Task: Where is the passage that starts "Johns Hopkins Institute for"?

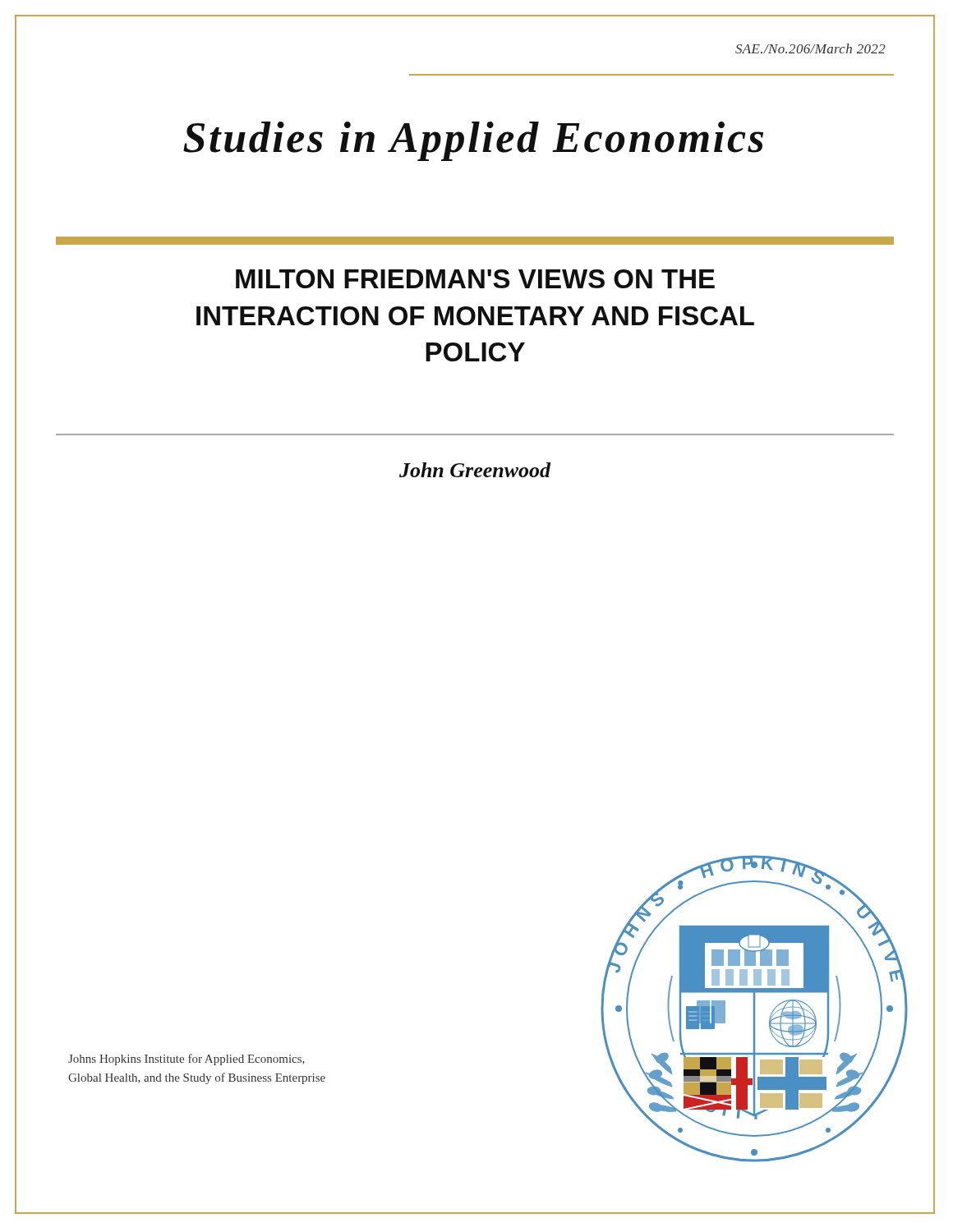Action: click(x=197, y=1068)
